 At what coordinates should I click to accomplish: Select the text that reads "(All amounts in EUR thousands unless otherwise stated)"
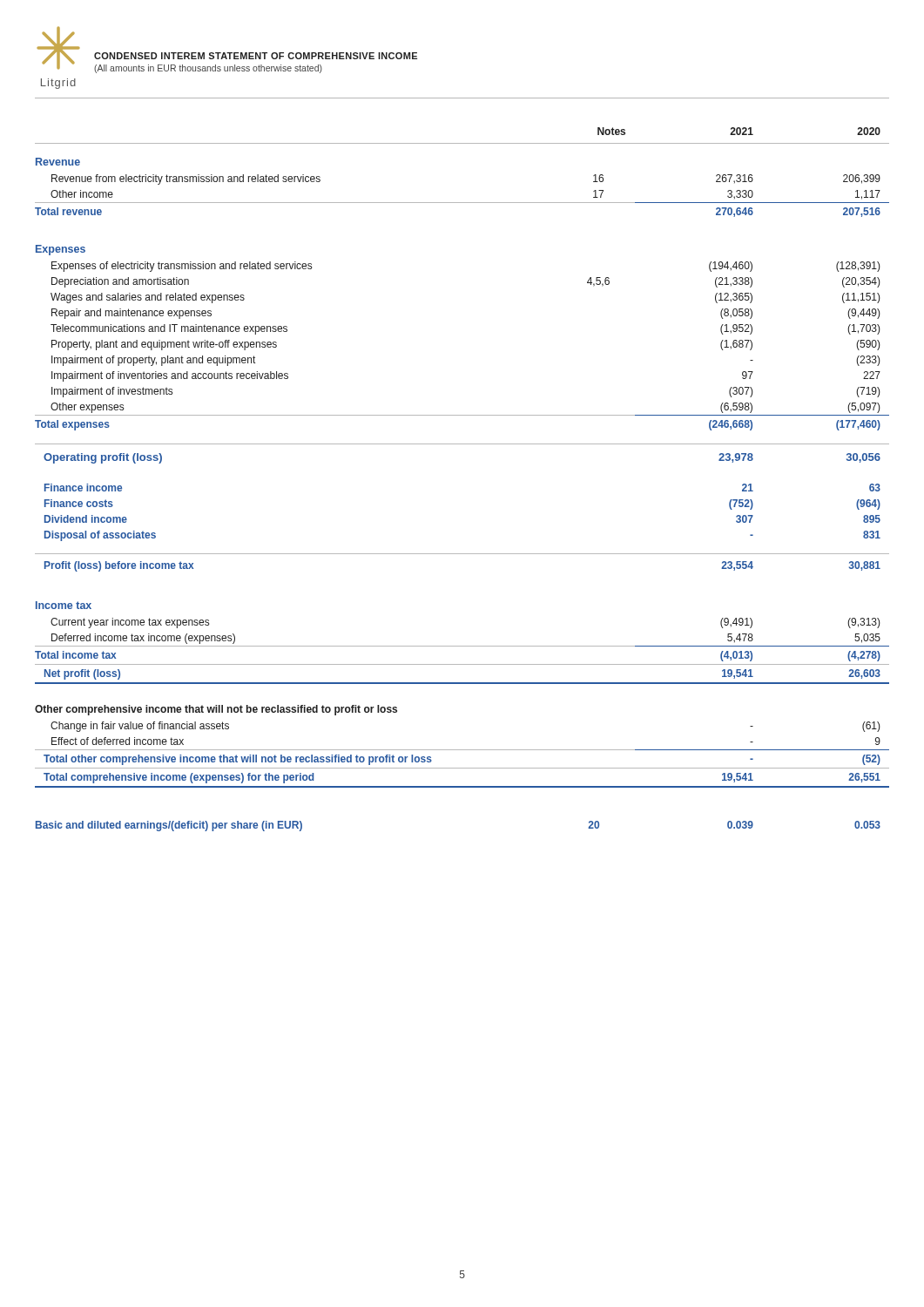point(208,68)
